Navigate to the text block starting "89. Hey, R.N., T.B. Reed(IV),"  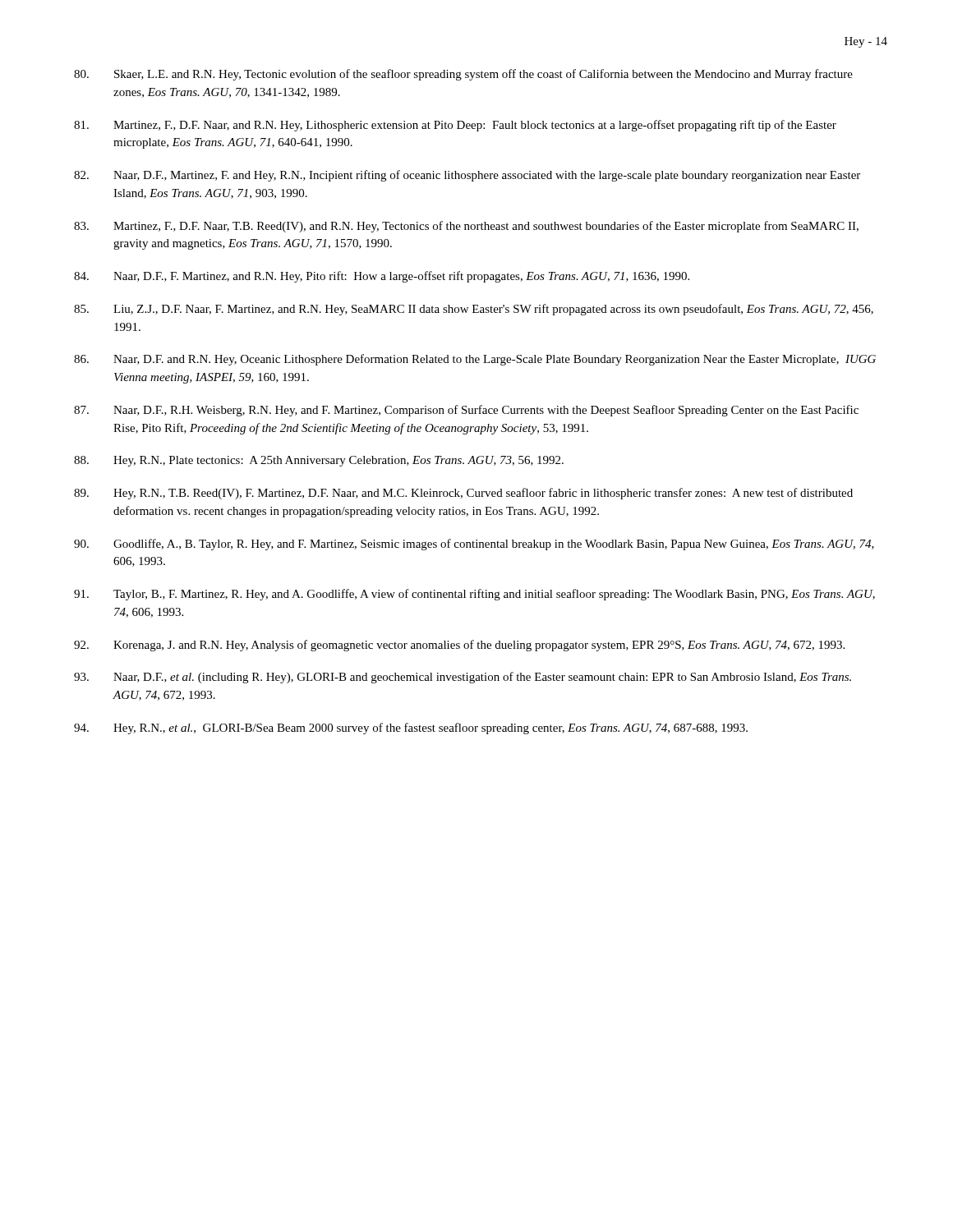pyautogui.click(x=476, y=502)
